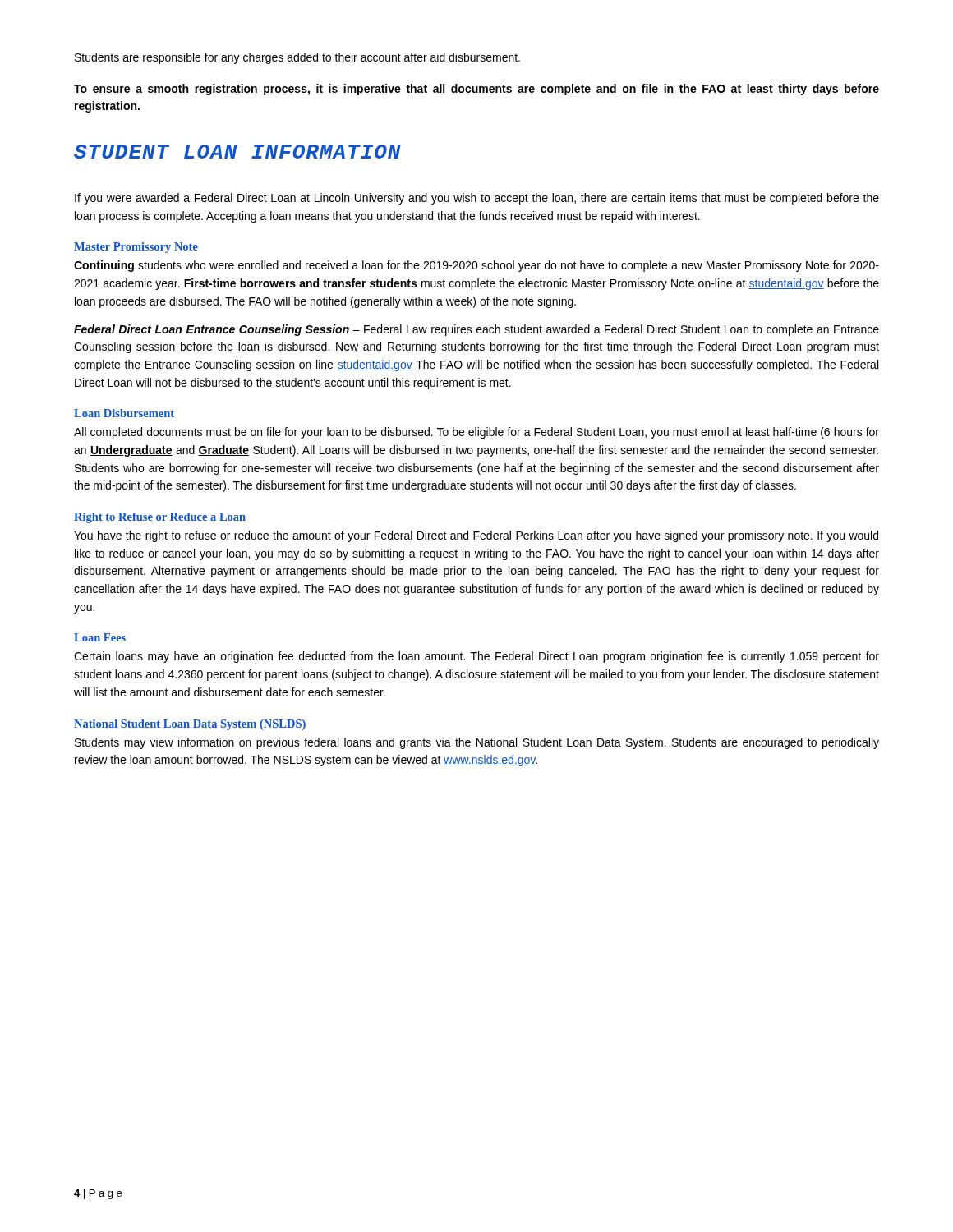Click on the region starting "National Student Loan Data System (NSLDS)"

190,723
